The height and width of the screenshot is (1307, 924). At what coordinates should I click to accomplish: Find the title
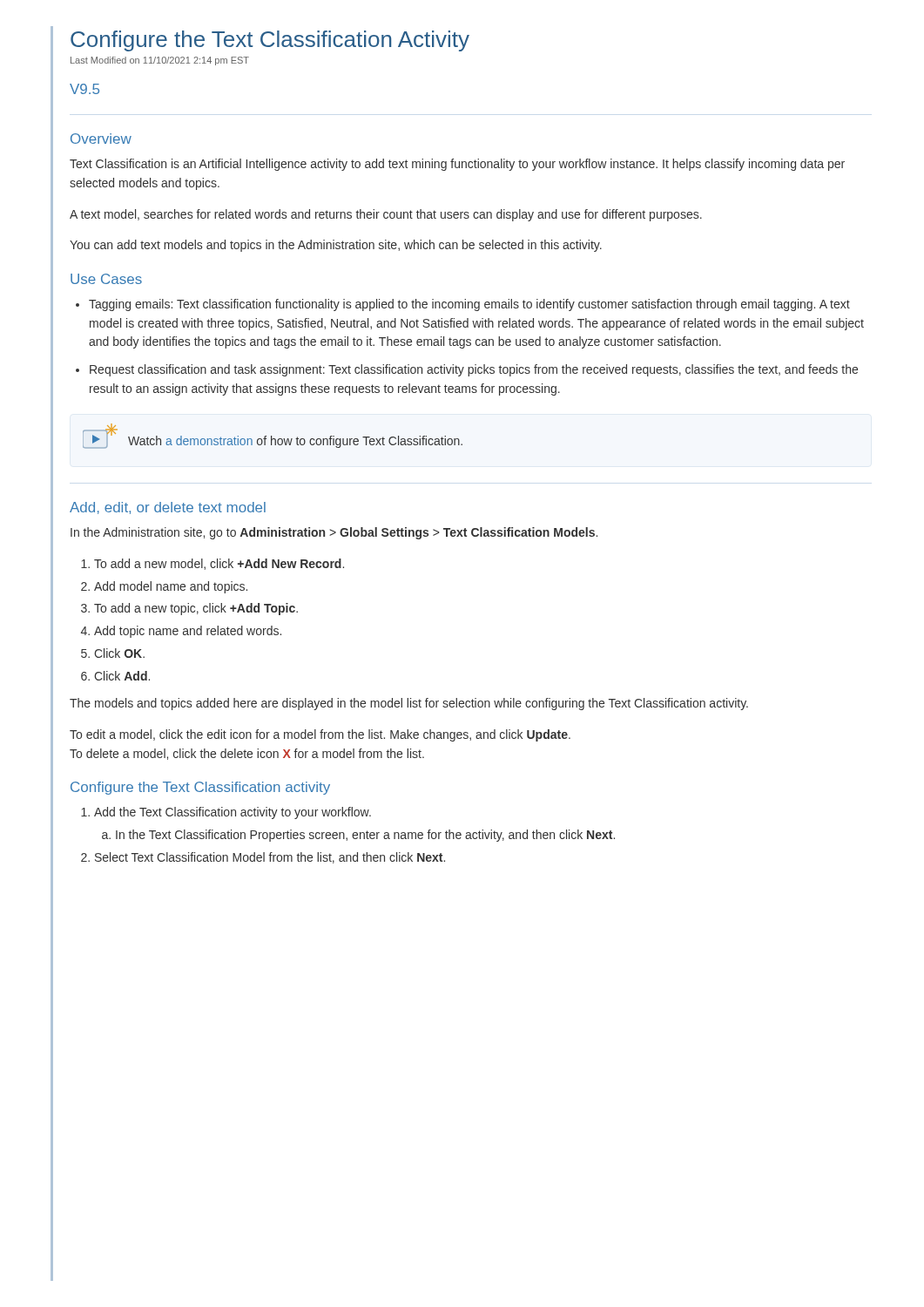coord(471,40)
